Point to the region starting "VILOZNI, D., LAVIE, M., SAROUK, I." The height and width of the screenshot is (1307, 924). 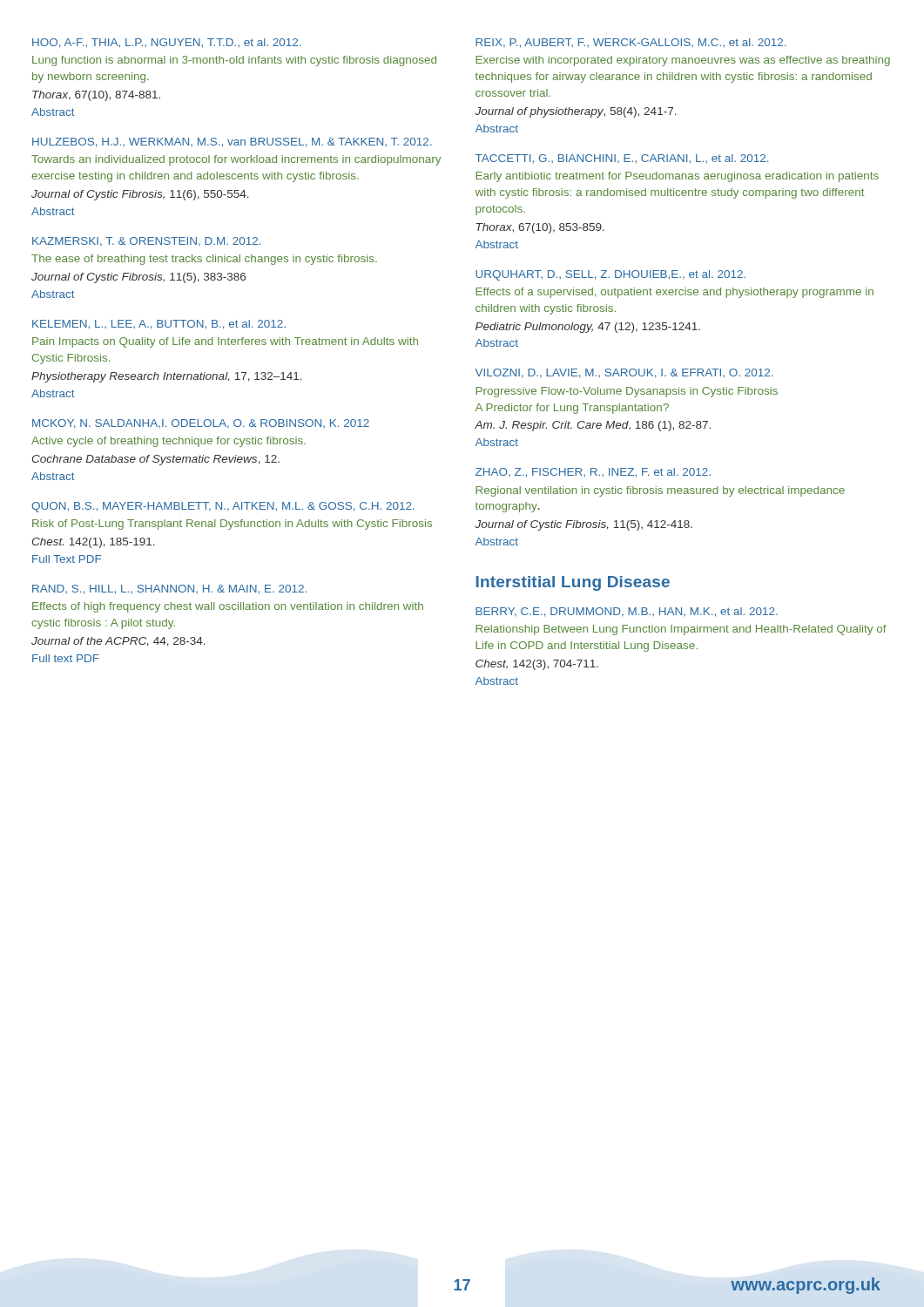(x=624, y=373)
